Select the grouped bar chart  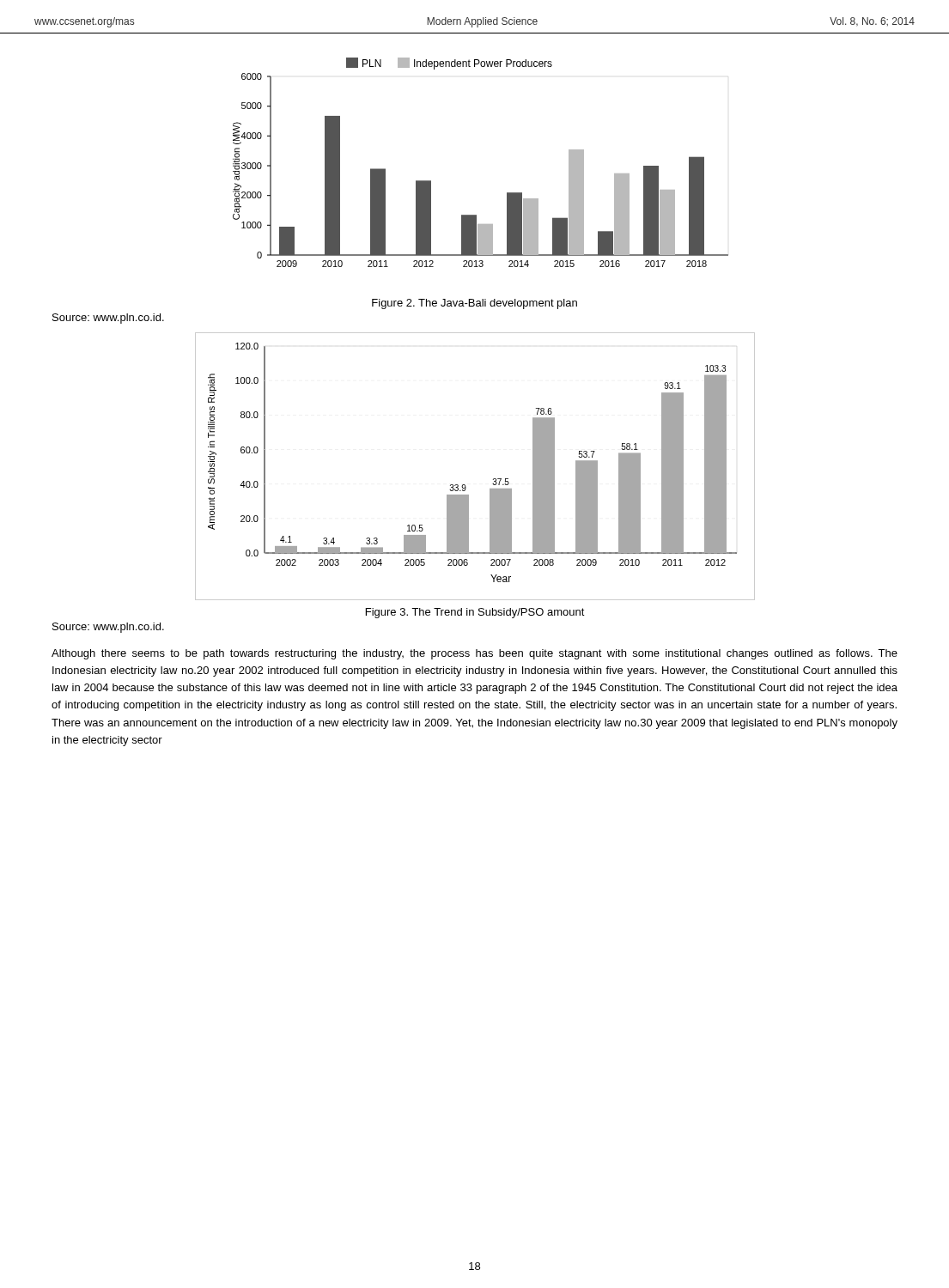(474, 171)
